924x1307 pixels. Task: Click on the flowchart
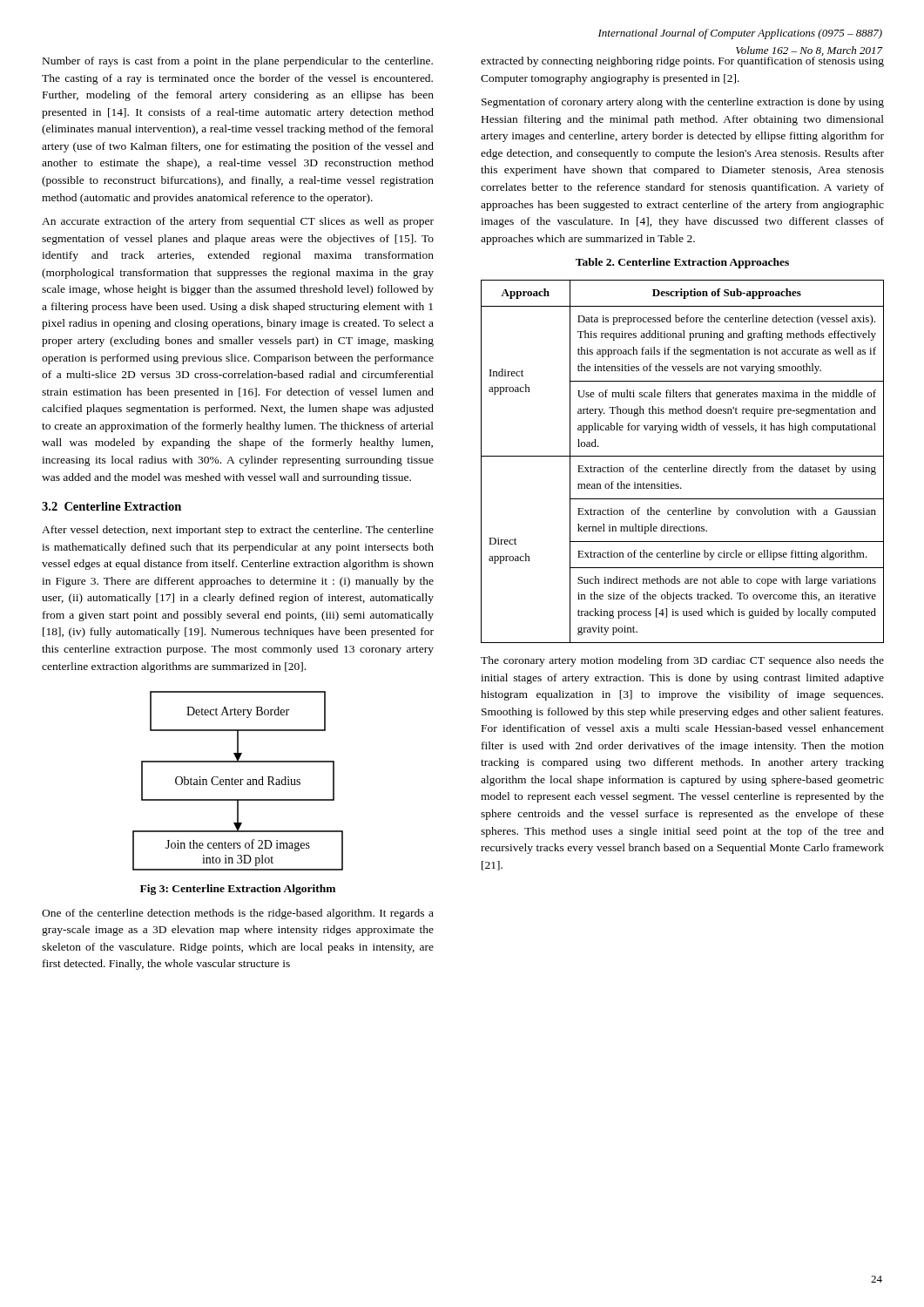pos(238,781)
